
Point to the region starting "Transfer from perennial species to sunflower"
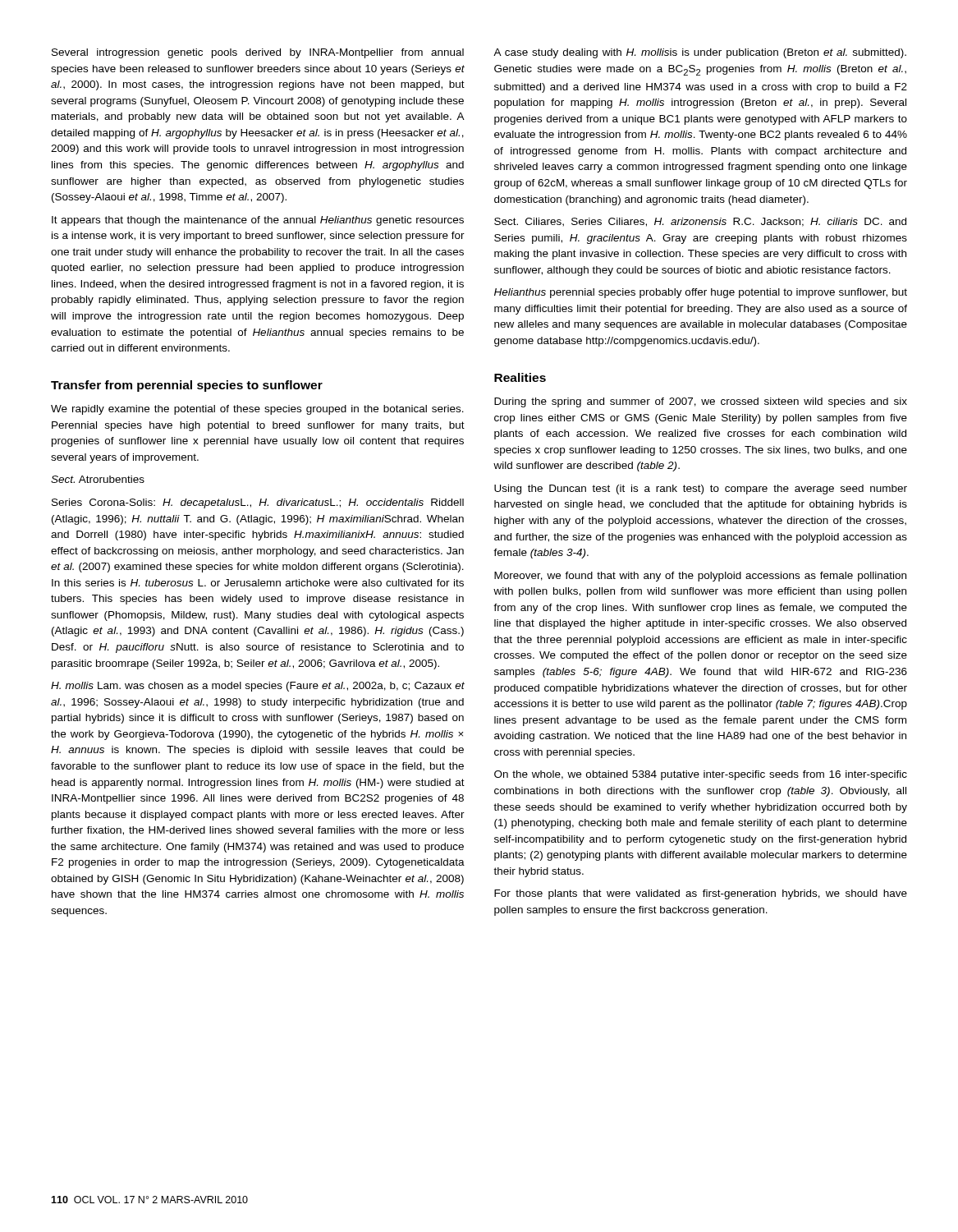click(187, 385)
